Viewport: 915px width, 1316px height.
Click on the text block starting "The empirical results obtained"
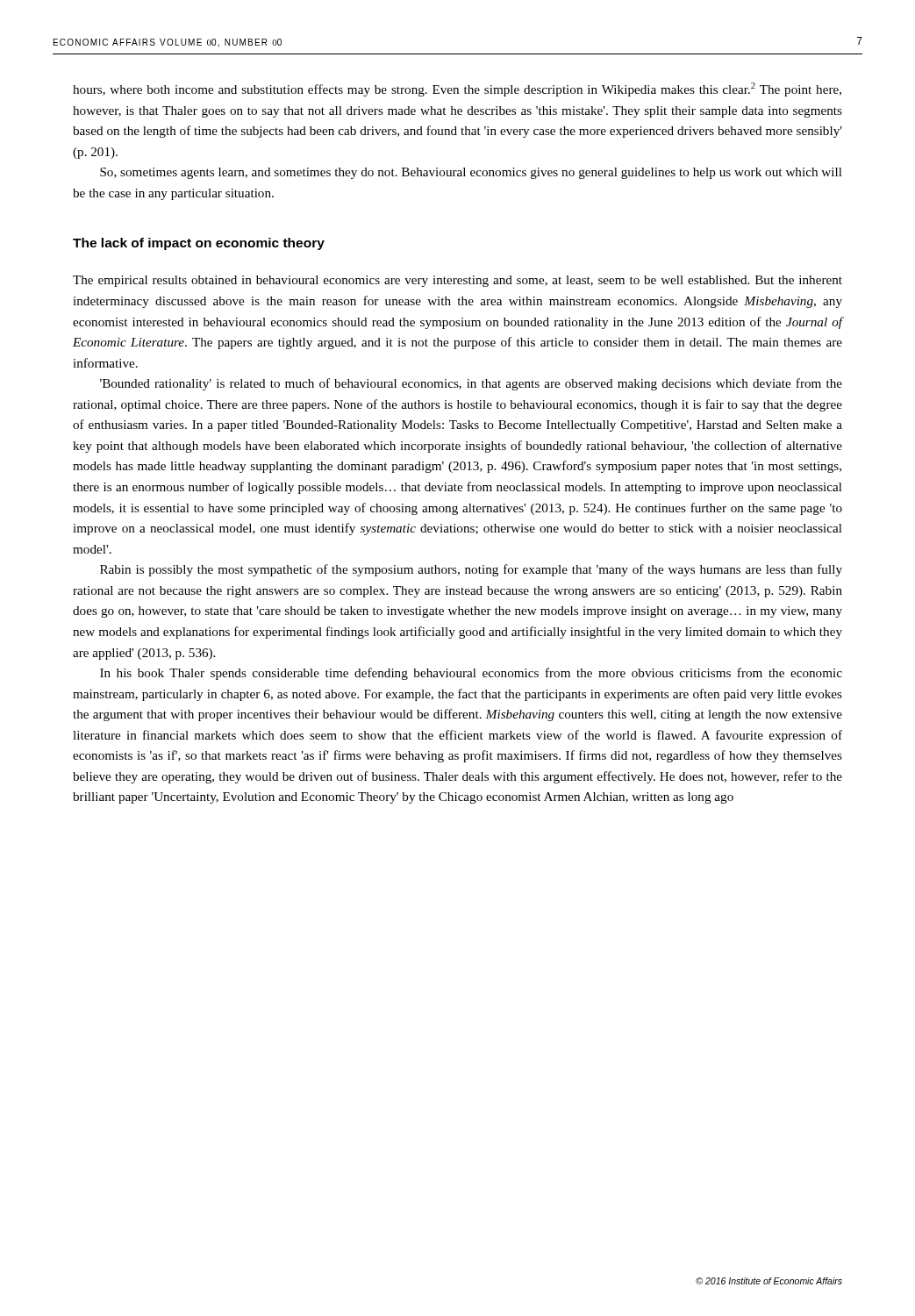click(x=458, y=538)
